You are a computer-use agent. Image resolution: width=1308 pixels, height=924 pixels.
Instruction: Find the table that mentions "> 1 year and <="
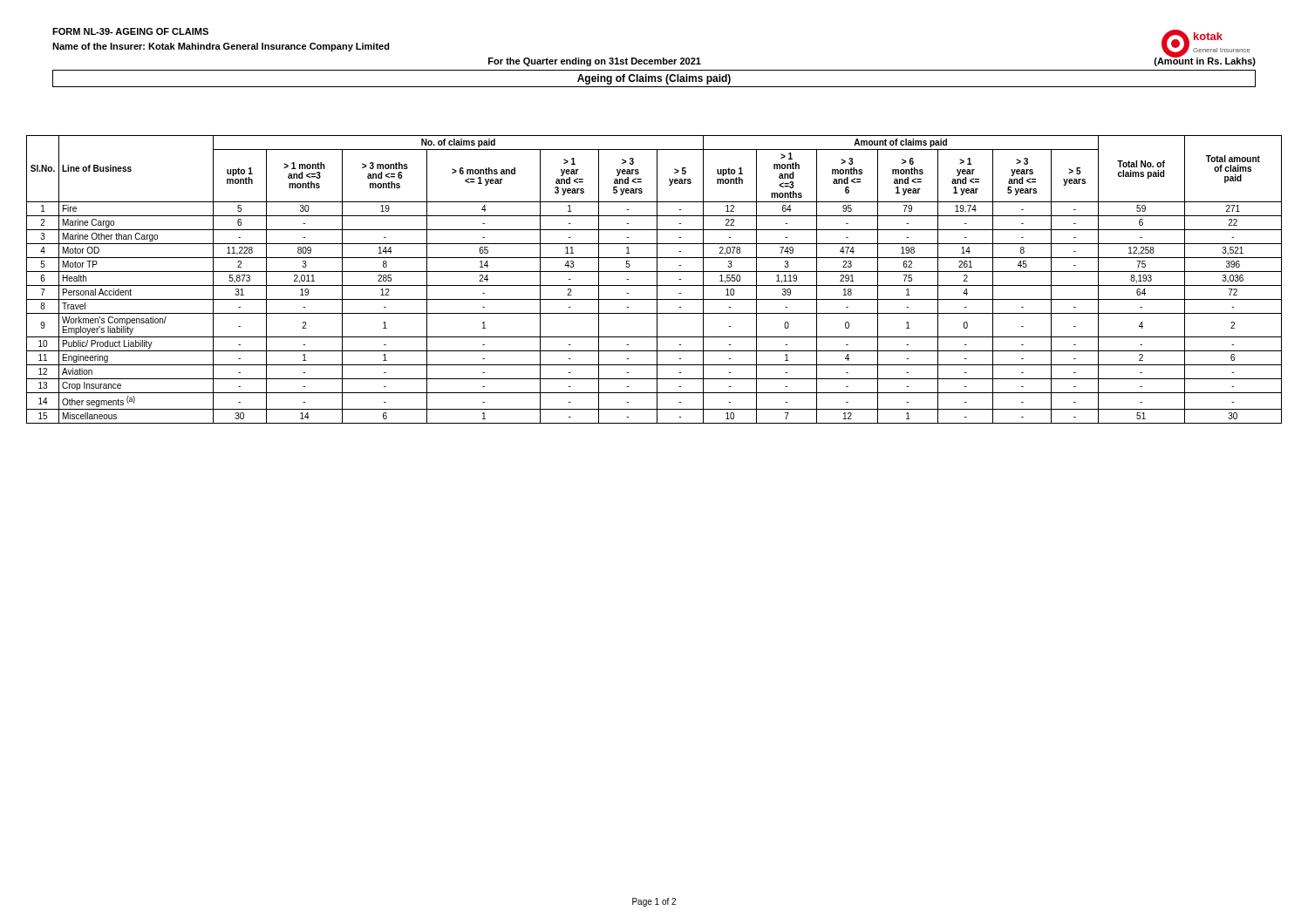pos(654,280)
